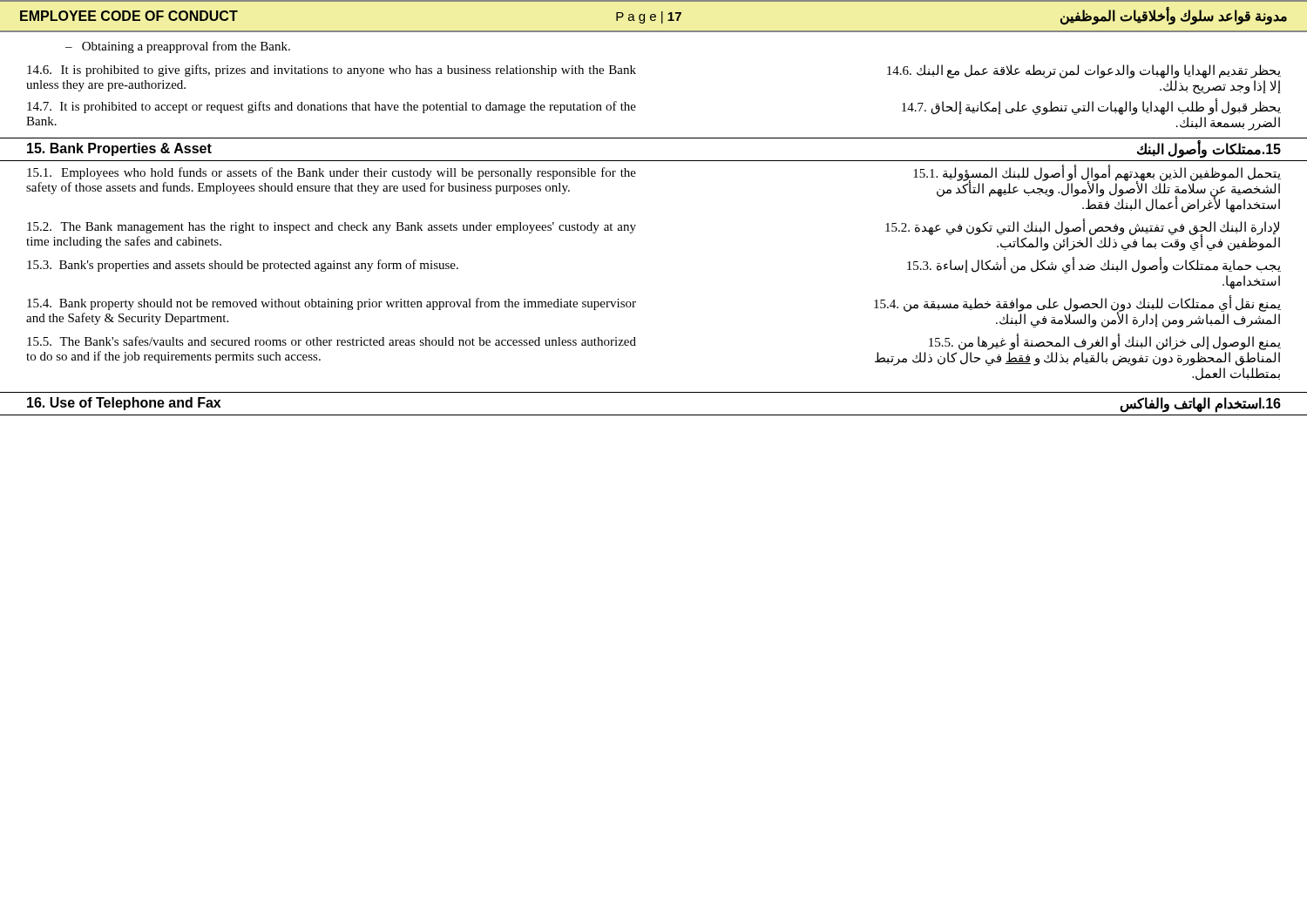Navigate to the block starting "15.3. Bank's properties and assets should be protected"

pyautogui.click(x=243, y=265)
